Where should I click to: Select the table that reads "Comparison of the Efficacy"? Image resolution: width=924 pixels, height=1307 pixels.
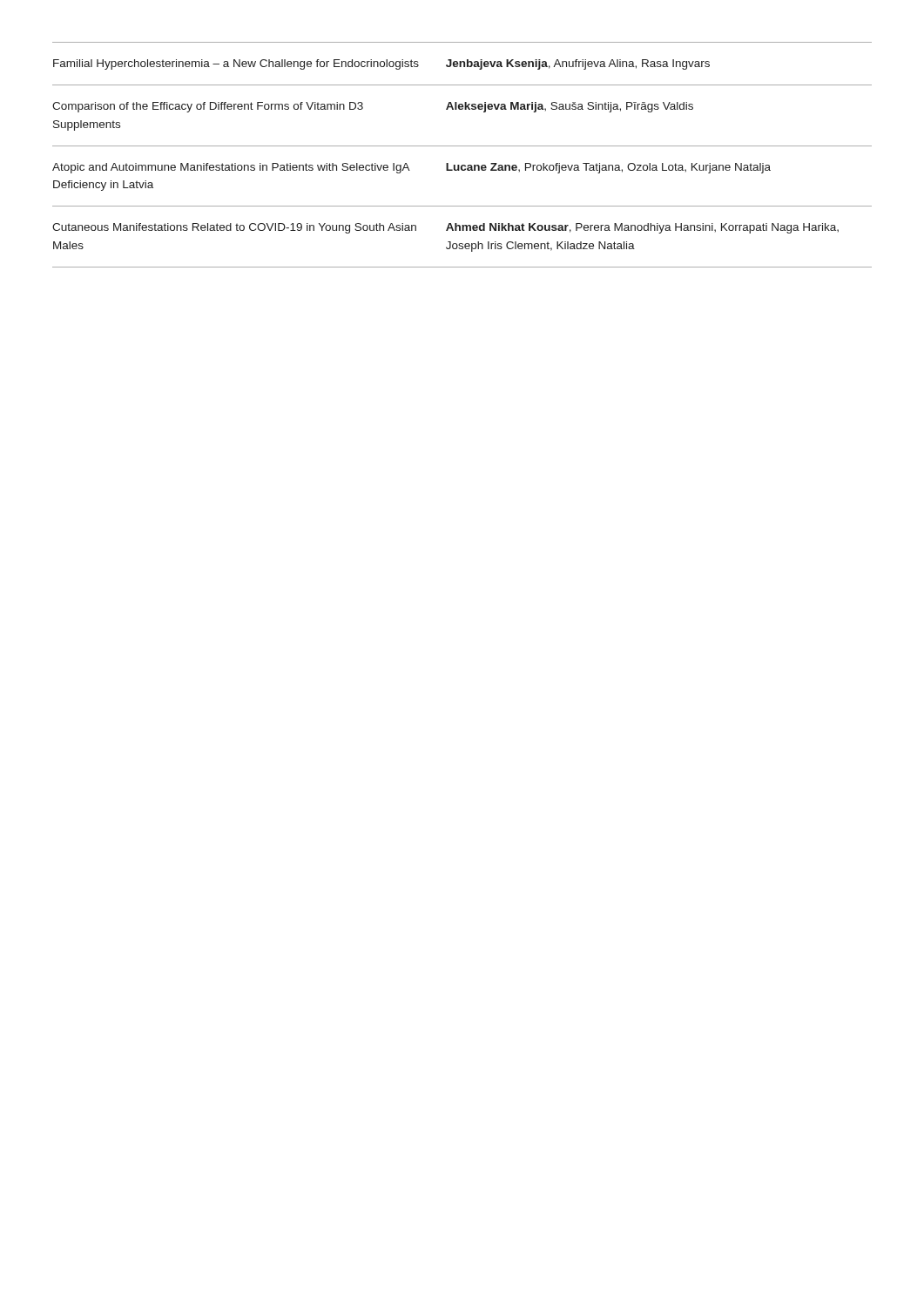tap(462, 155)
